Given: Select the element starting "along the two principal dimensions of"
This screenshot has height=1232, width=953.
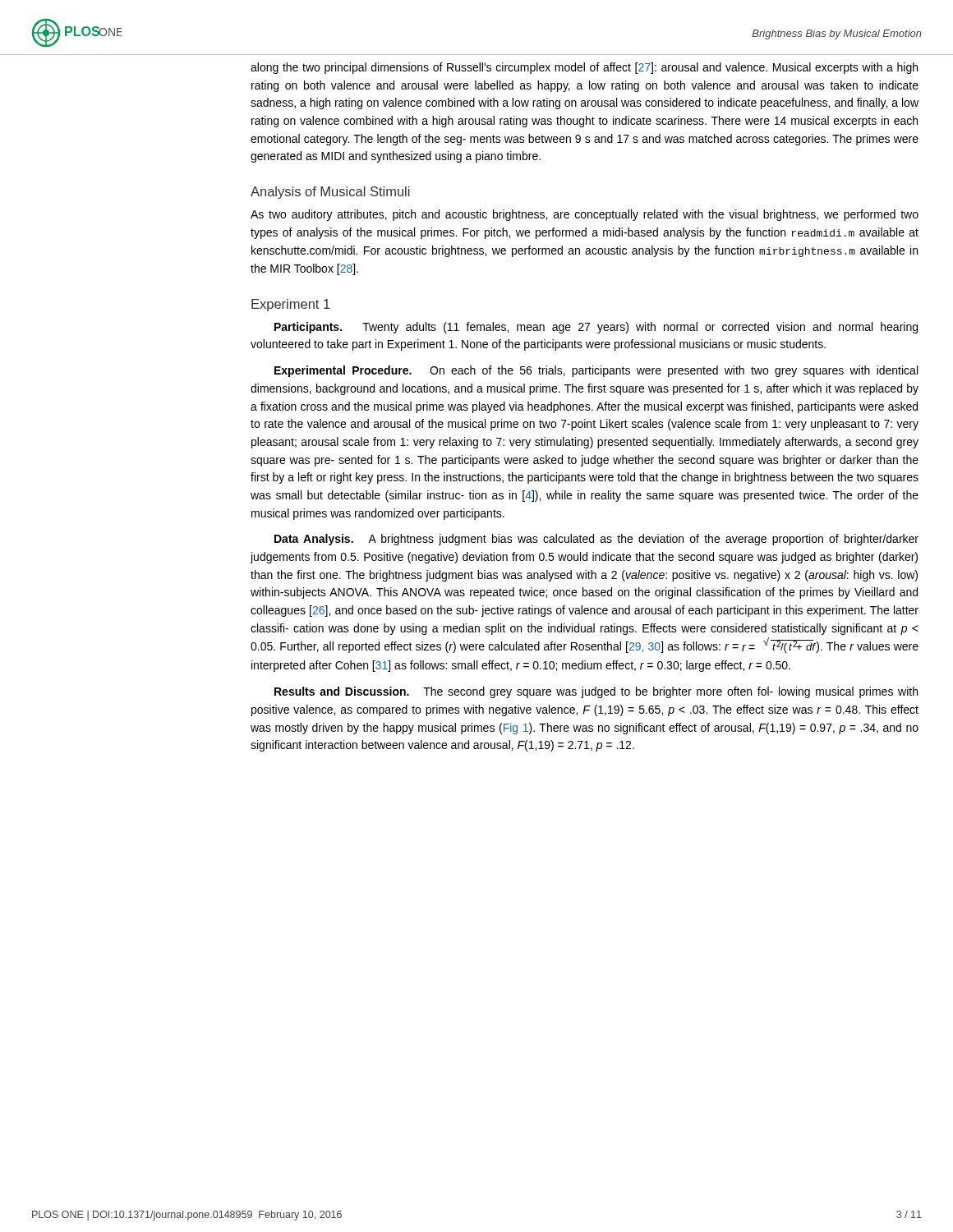Looking at the screenshot, I should coord(585,113).
